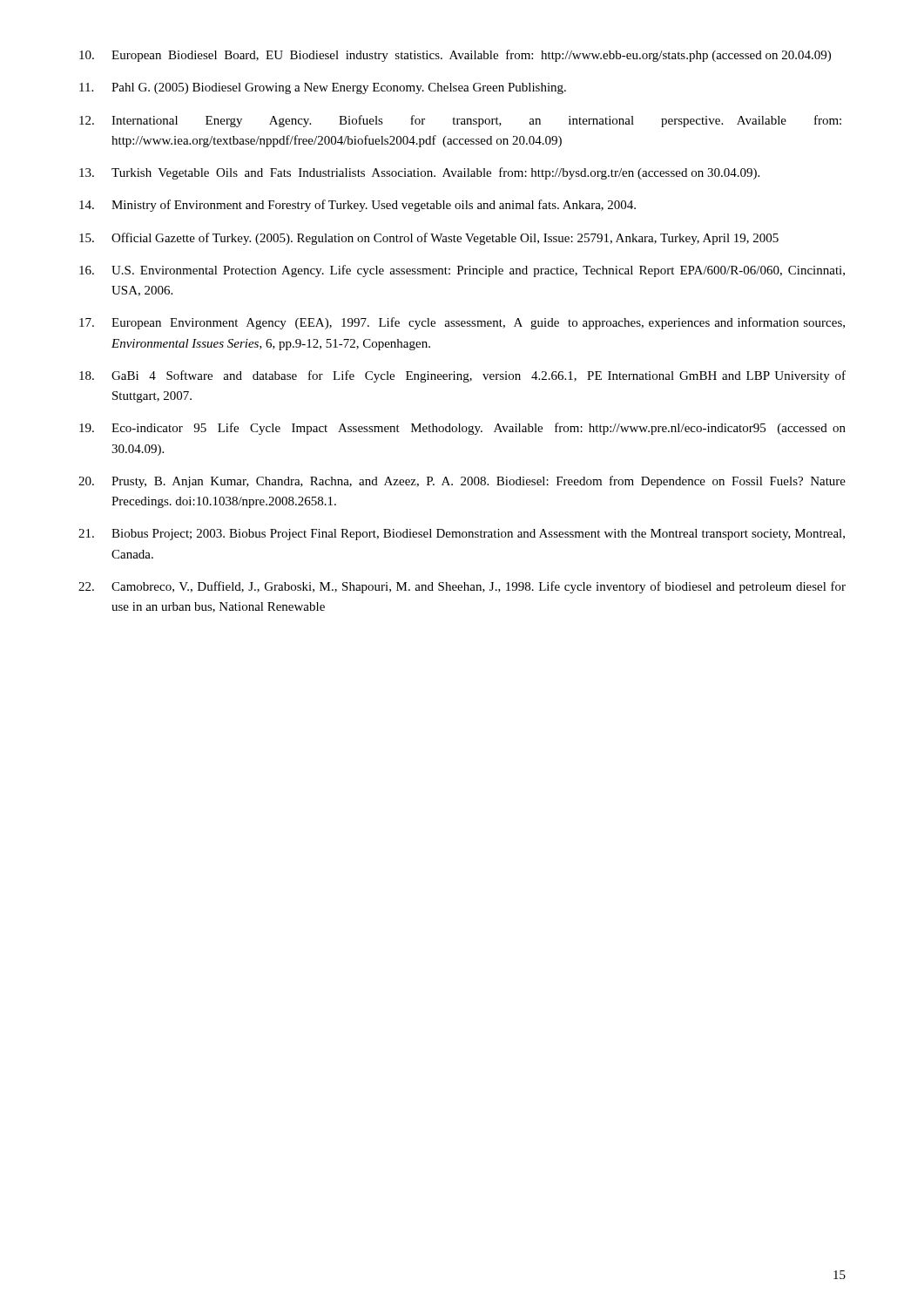
Task: Find the block on this page that starts "20. Prusty, B. Anjan Kumar, Chandra, Rachna,"
Action: click(462, 491)
